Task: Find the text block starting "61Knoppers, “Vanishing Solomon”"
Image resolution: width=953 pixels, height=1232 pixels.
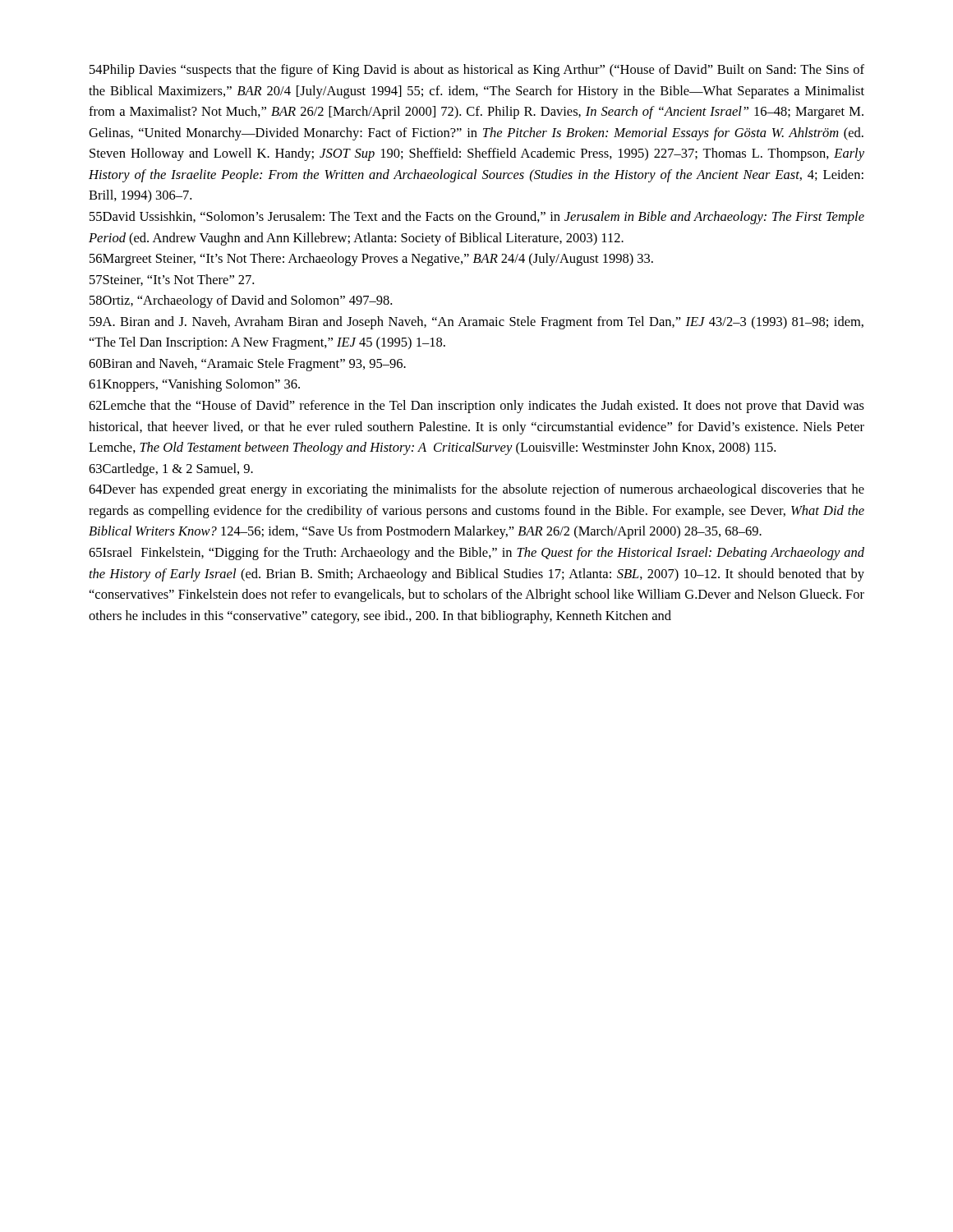Action: (x=195, y=384)
